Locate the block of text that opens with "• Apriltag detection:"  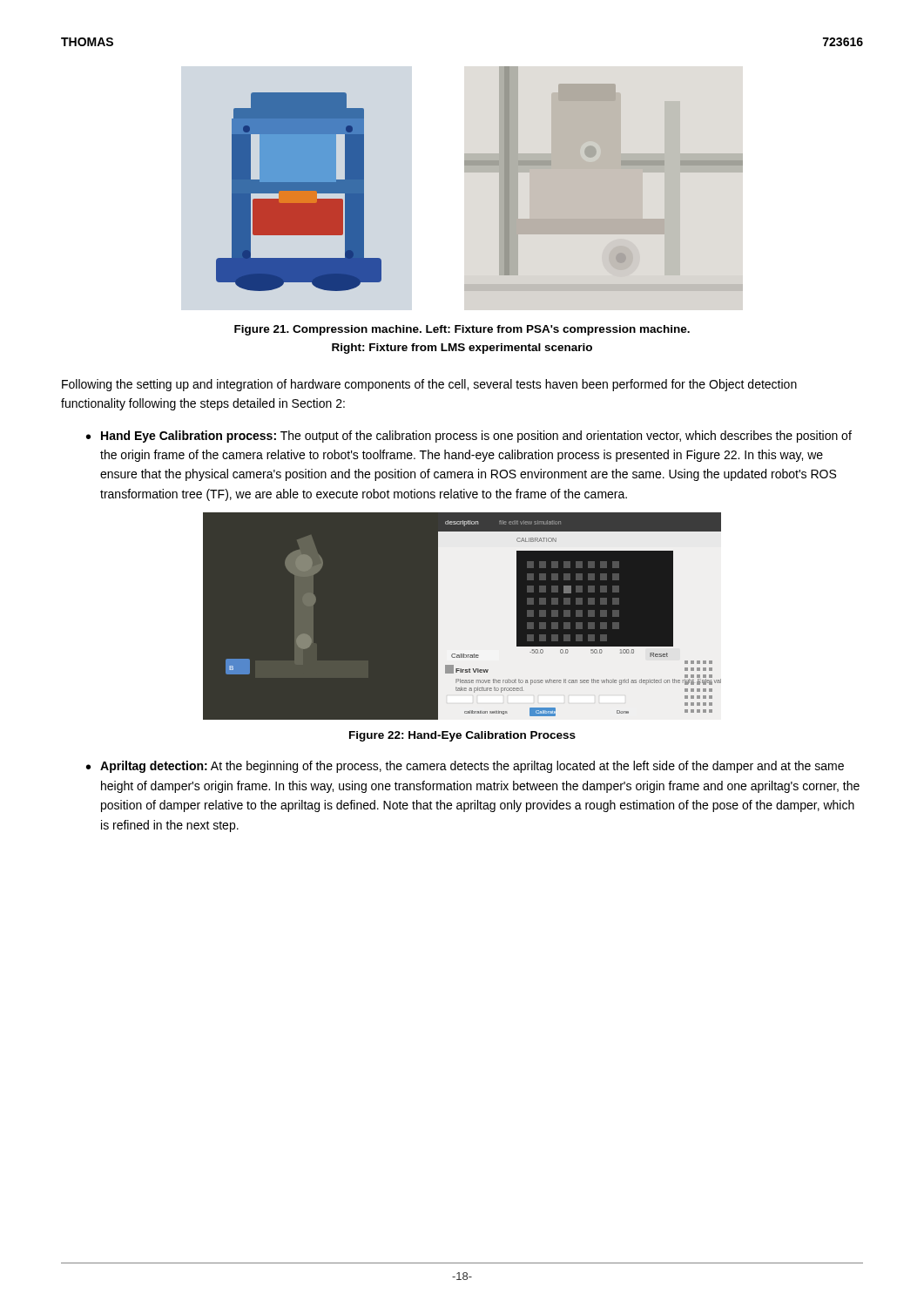[474, 796]
